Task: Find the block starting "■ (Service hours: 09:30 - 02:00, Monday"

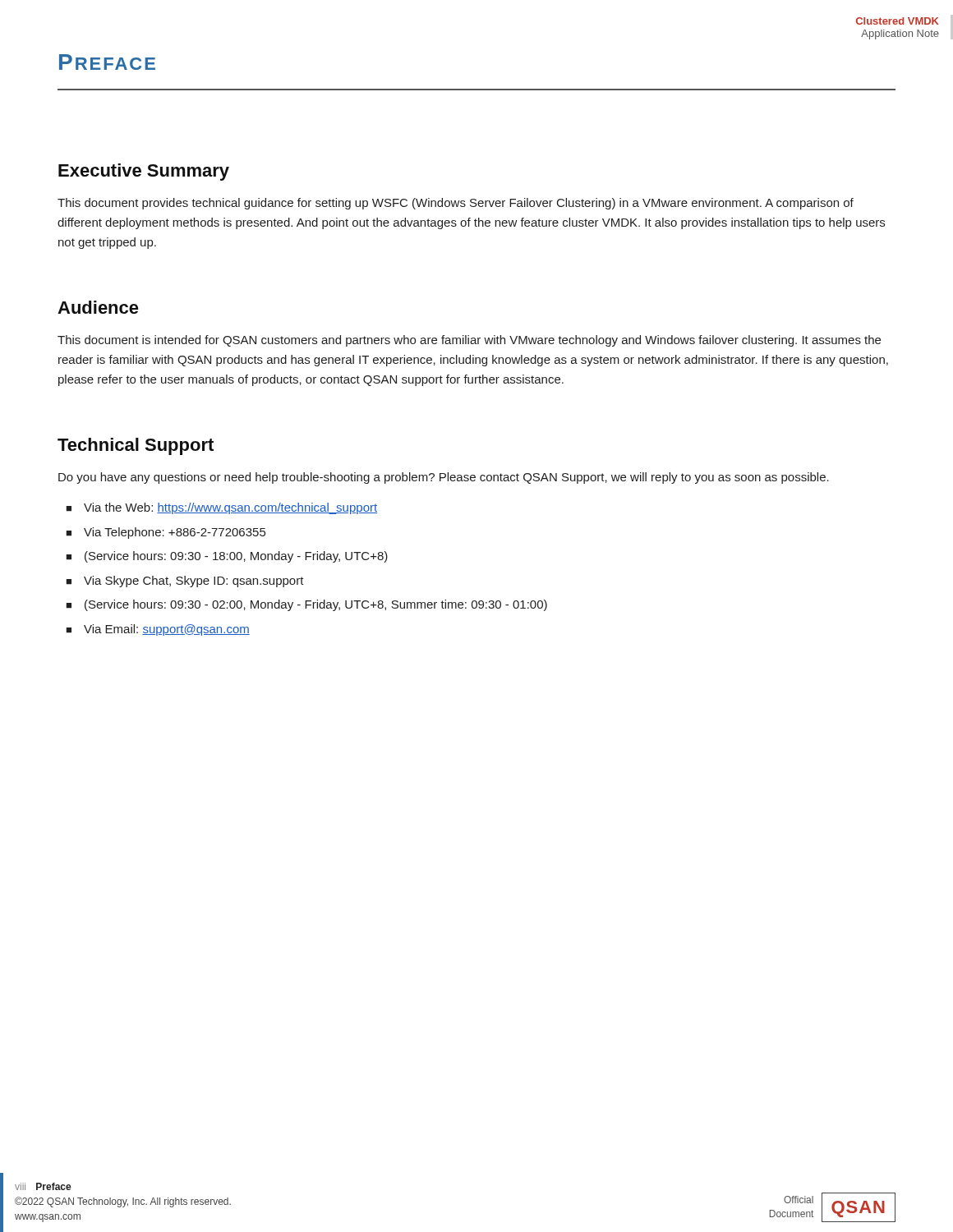Action: (x=307, y=604)
